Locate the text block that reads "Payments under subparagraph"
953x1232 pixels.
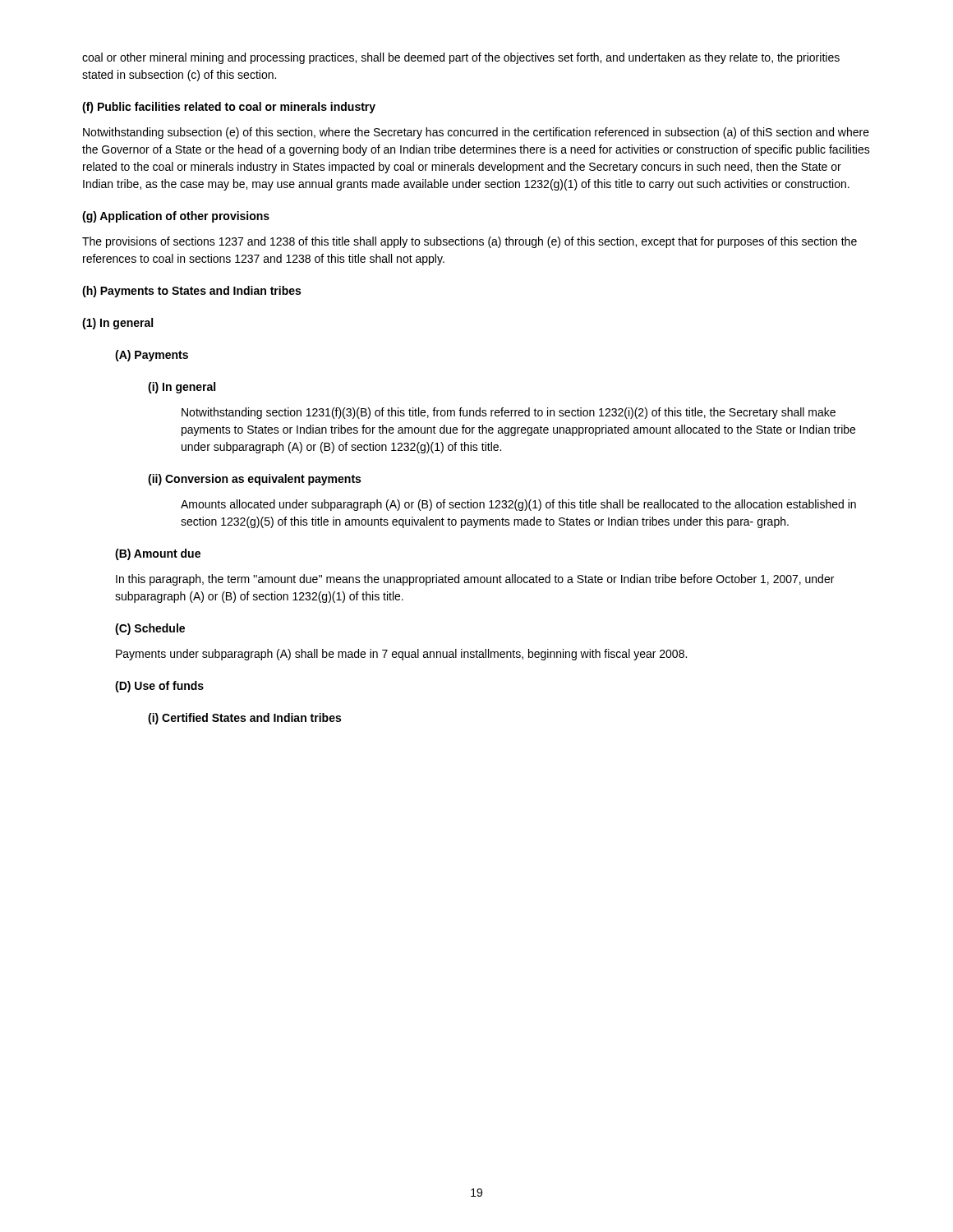[493, 654]
